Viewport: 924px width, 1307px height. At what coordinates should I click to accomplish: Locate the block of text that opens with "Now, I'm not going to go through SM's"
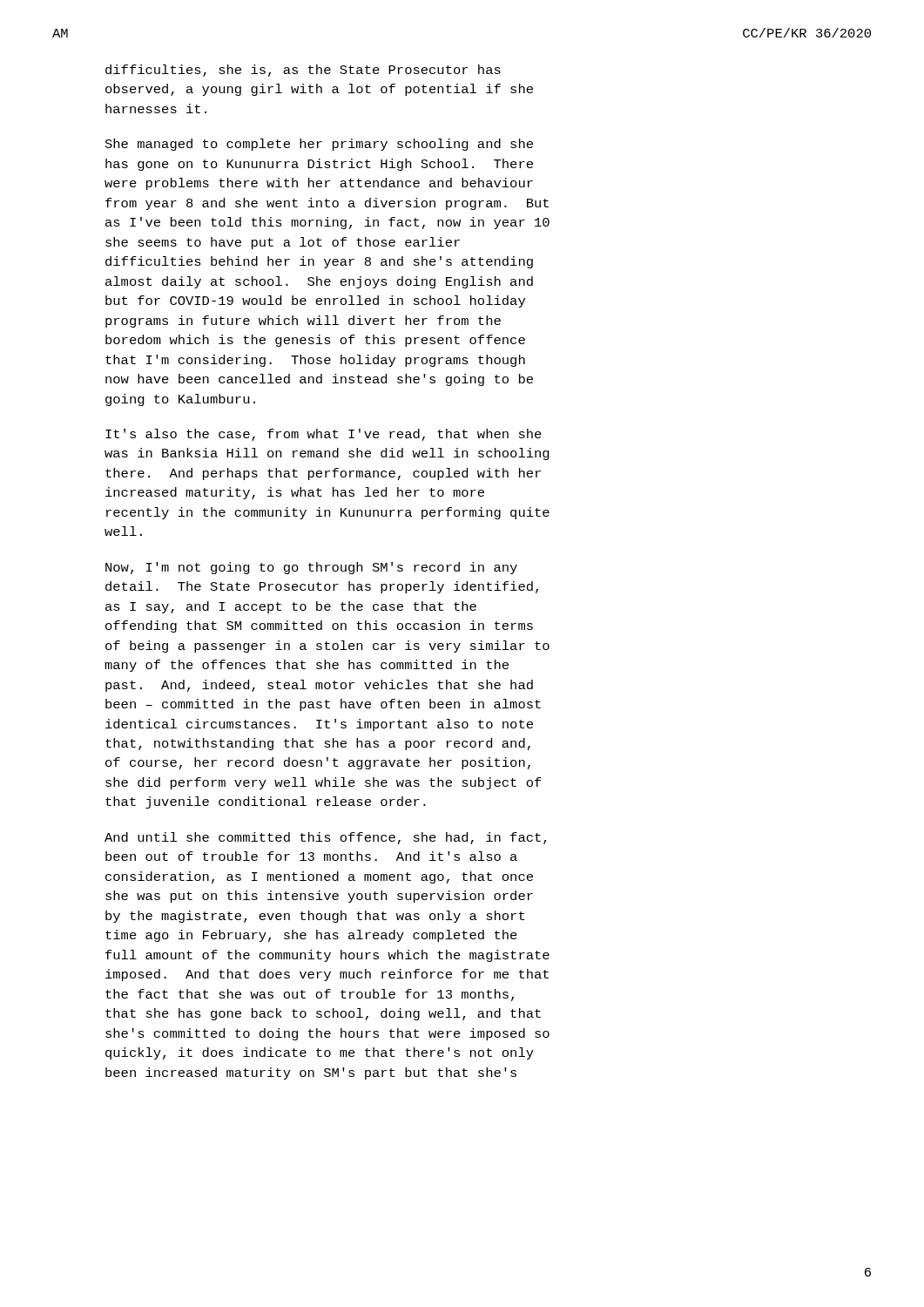click(x=327, y=685)
